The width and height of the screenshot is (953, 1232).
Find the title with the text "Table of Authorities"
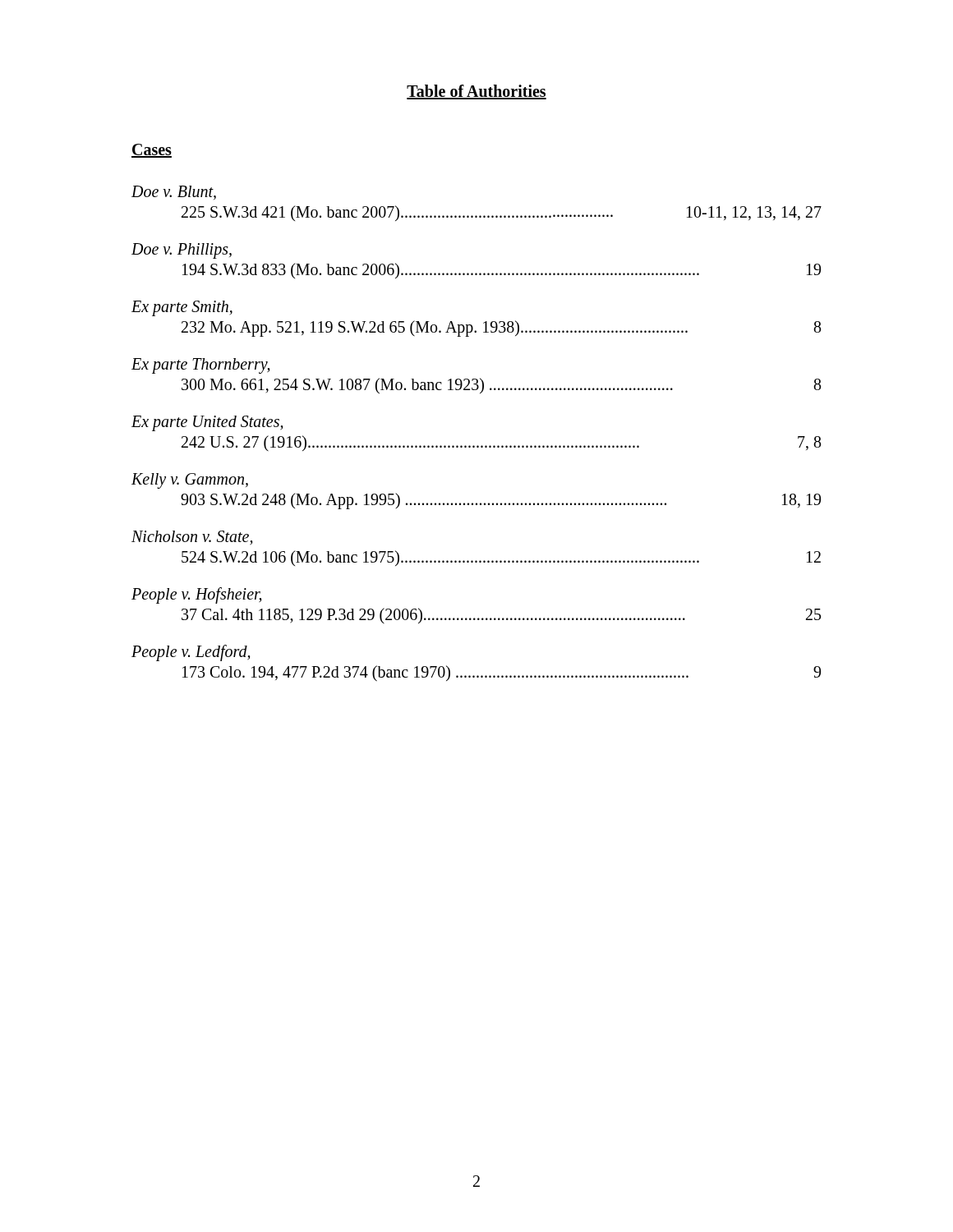[x=476, y=91]
